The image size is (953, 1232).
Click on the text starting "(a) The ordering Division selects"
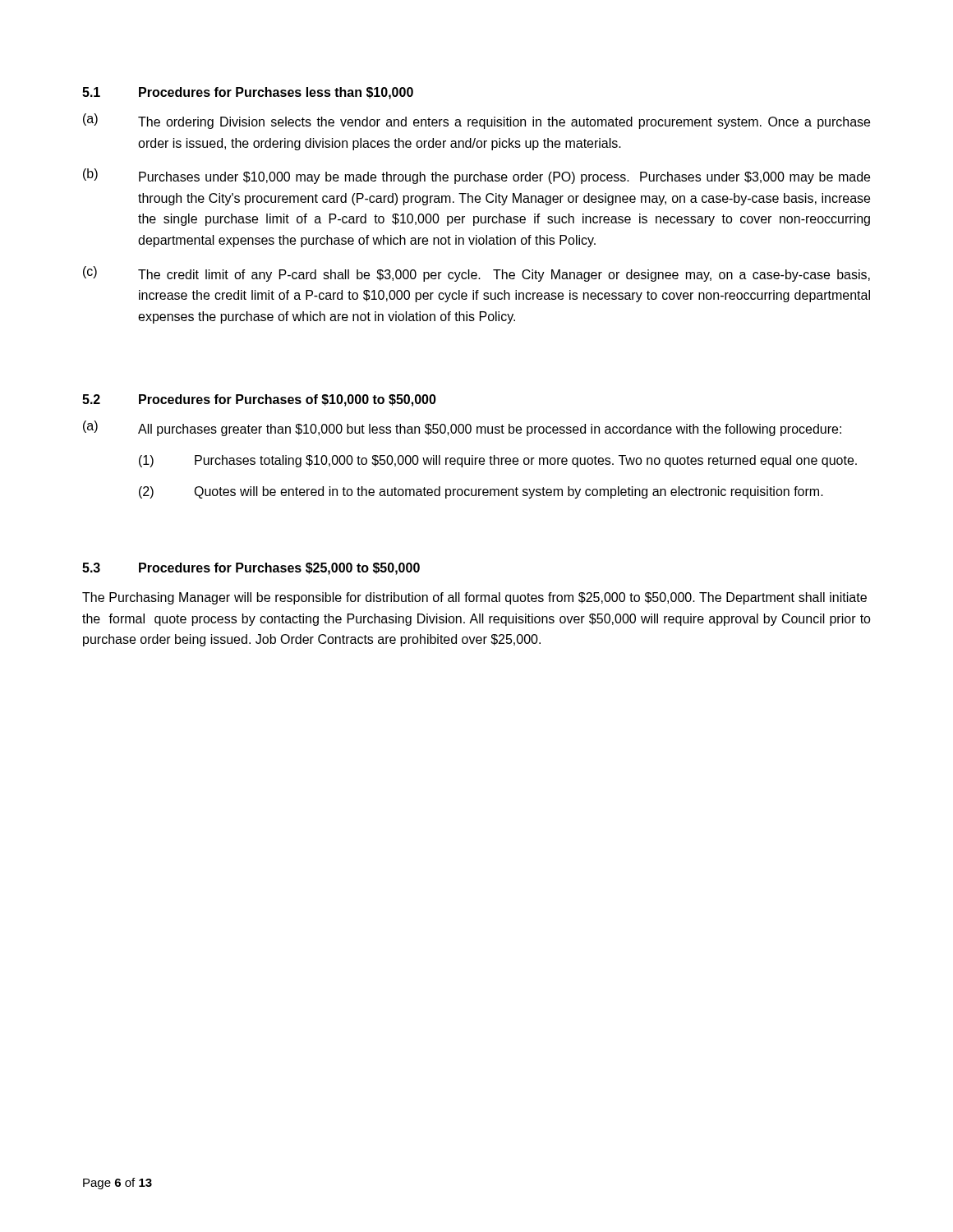[476, 133]
